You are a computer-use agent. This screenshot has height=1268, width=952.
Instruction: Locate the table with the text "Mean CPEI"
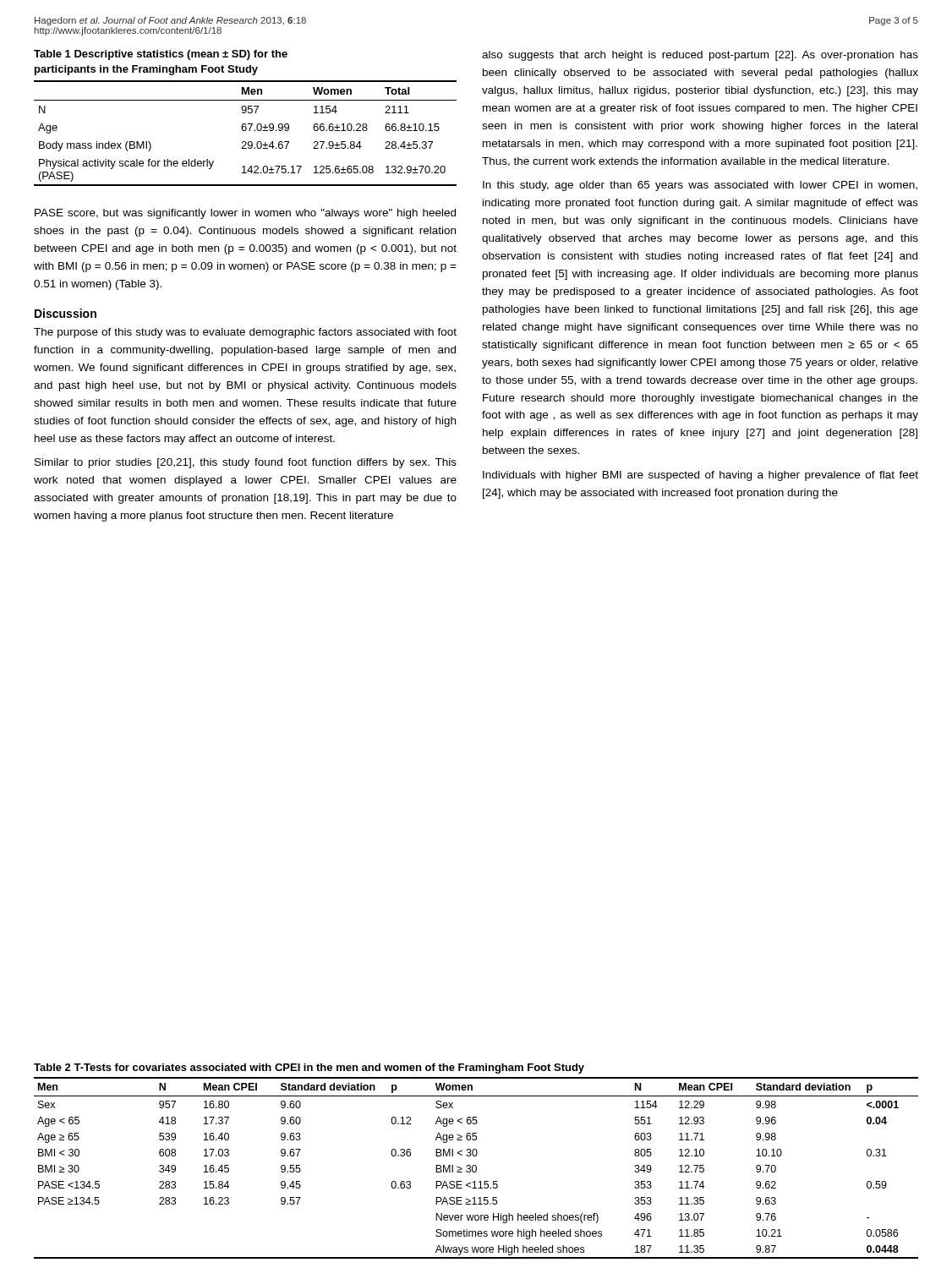476,1168
